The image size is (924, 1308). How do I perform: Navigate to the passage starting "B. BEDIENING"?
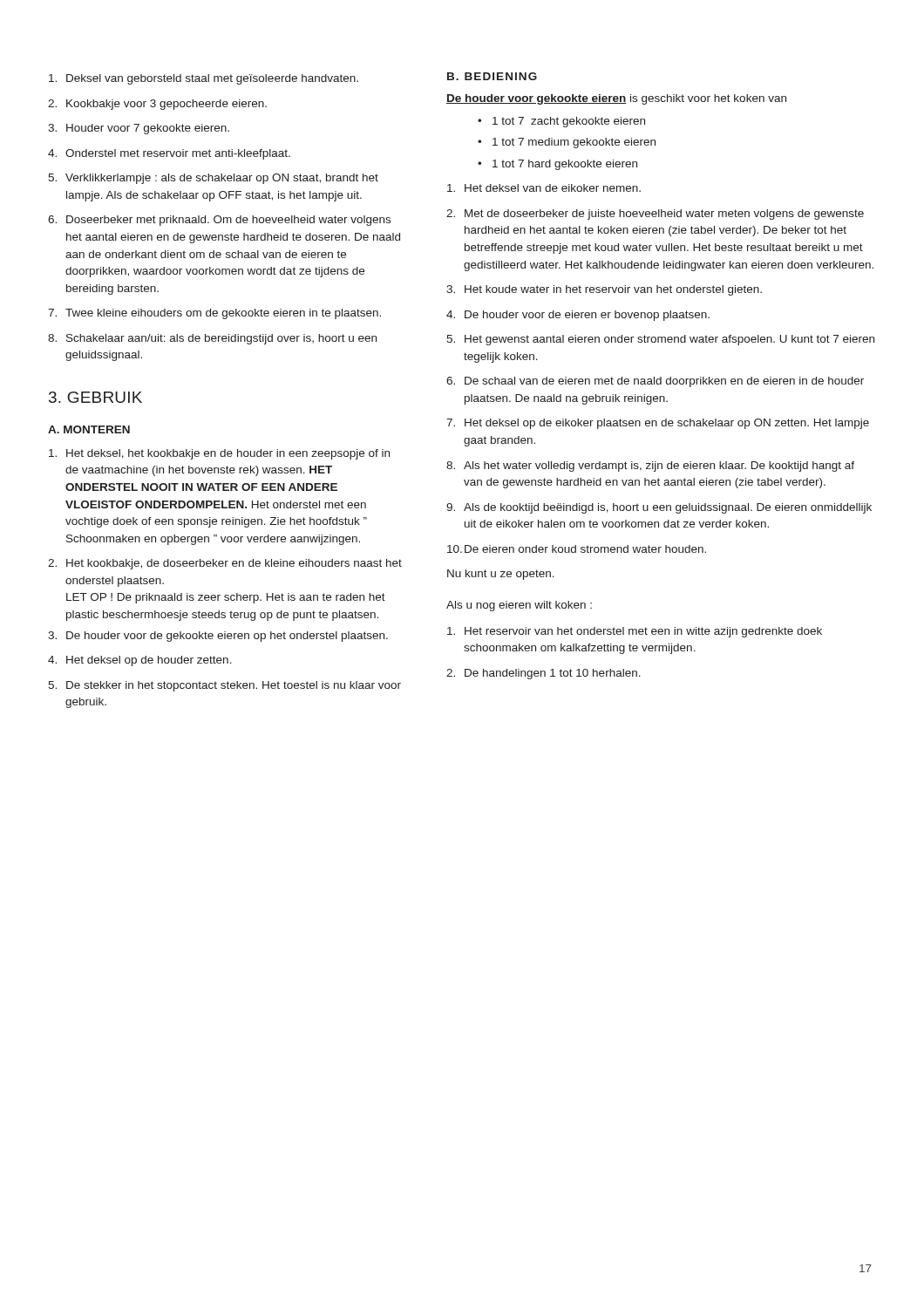tap(492, 76)
